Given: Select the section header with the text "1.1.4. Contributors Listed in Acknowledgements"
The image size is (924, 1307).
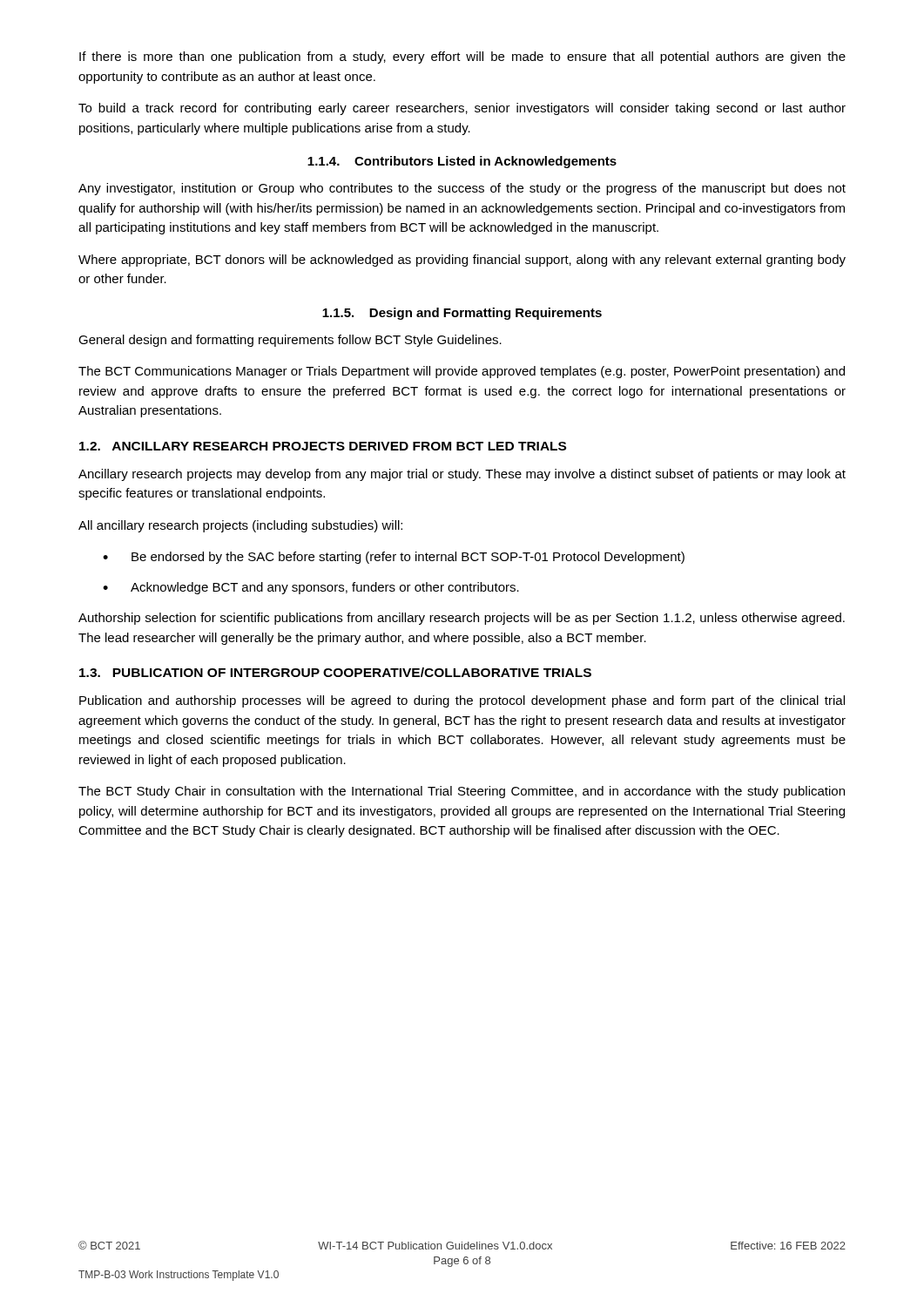Looking at the screenshot, I should [462, 161].
